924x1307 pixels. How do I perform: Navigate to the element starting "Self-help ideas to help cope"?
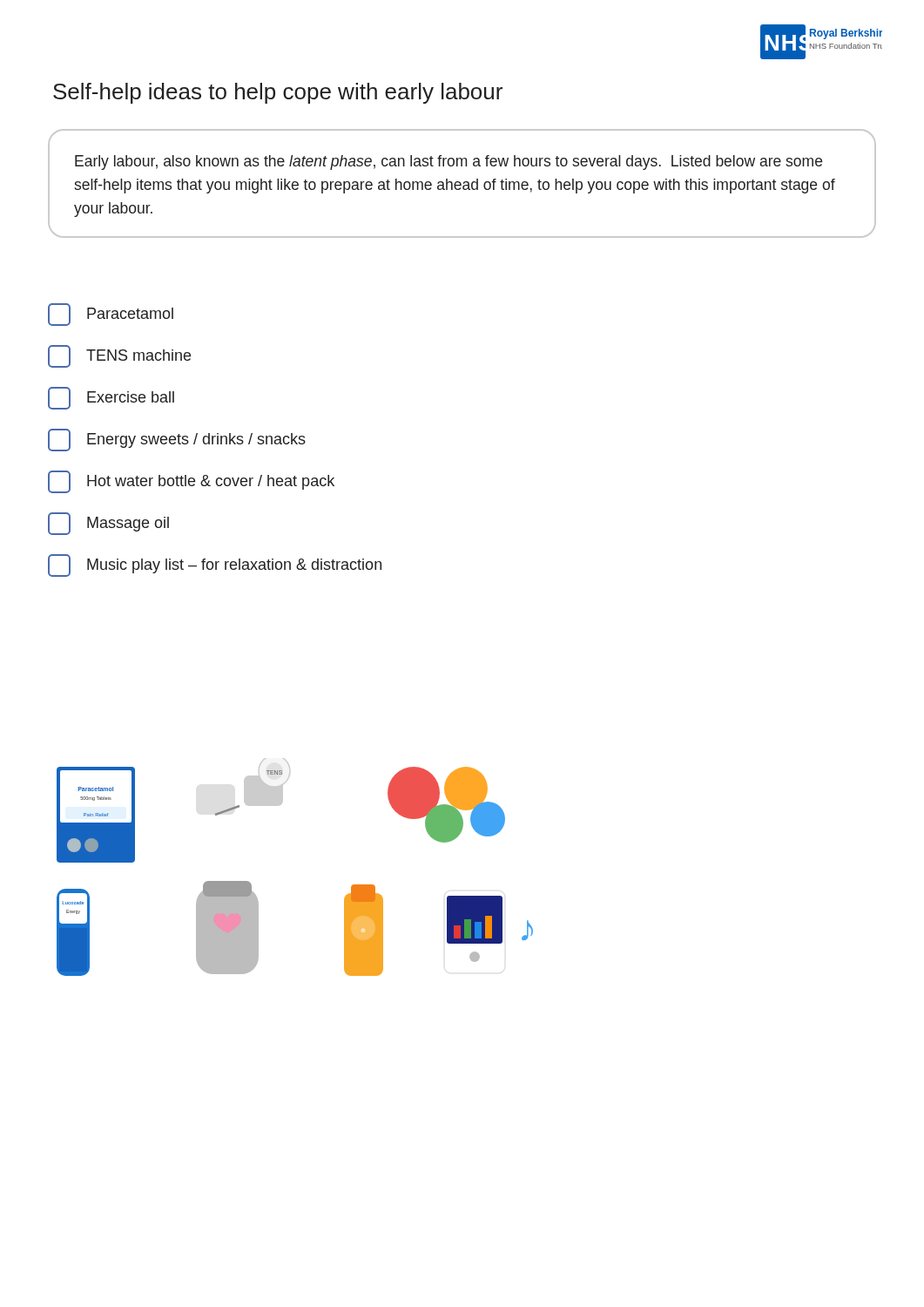pyautogui.click(x=462, y=92)
